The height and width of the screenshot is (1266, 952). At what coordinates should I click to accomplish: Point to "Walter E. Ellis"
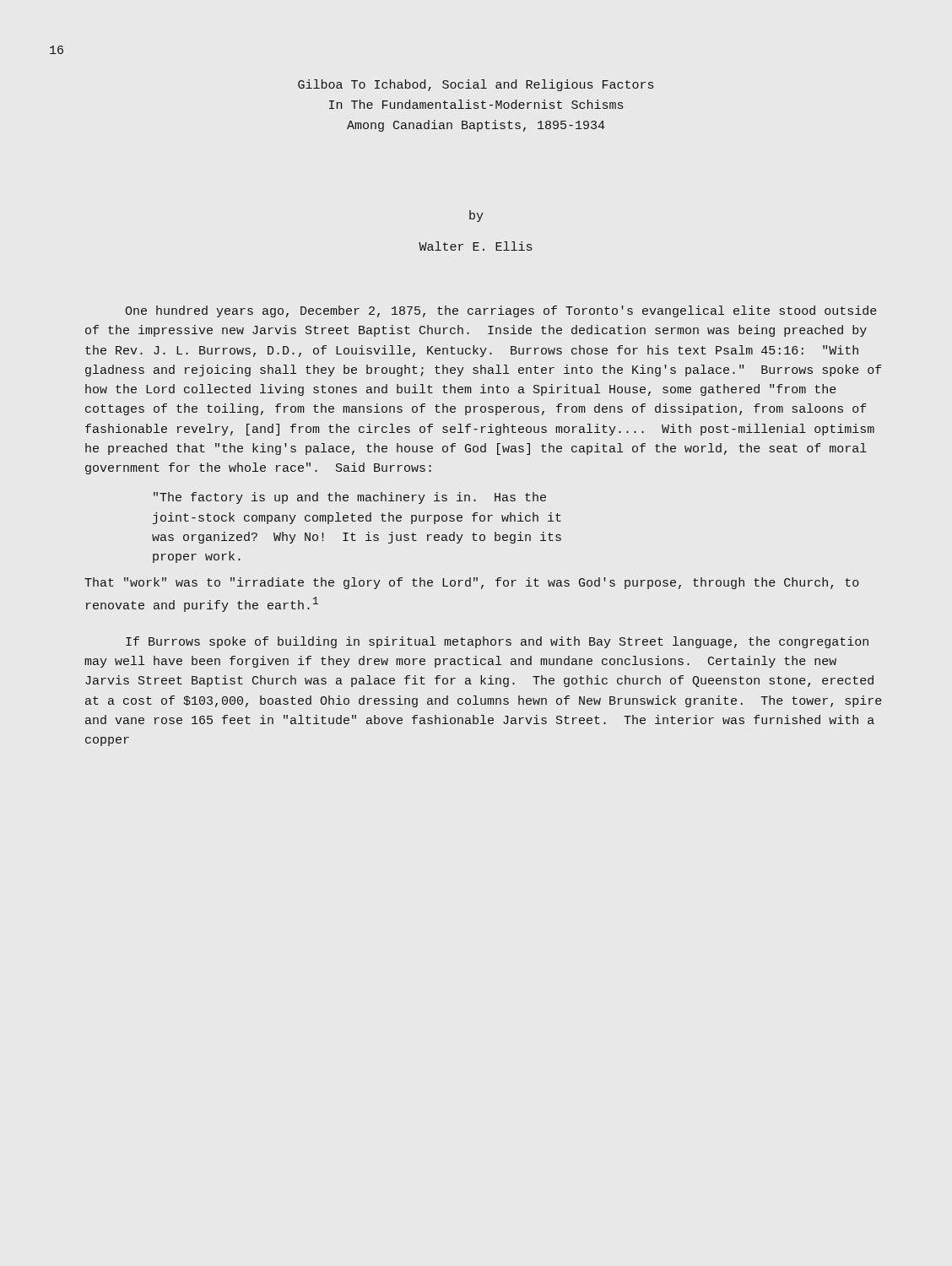coord(476,248)
